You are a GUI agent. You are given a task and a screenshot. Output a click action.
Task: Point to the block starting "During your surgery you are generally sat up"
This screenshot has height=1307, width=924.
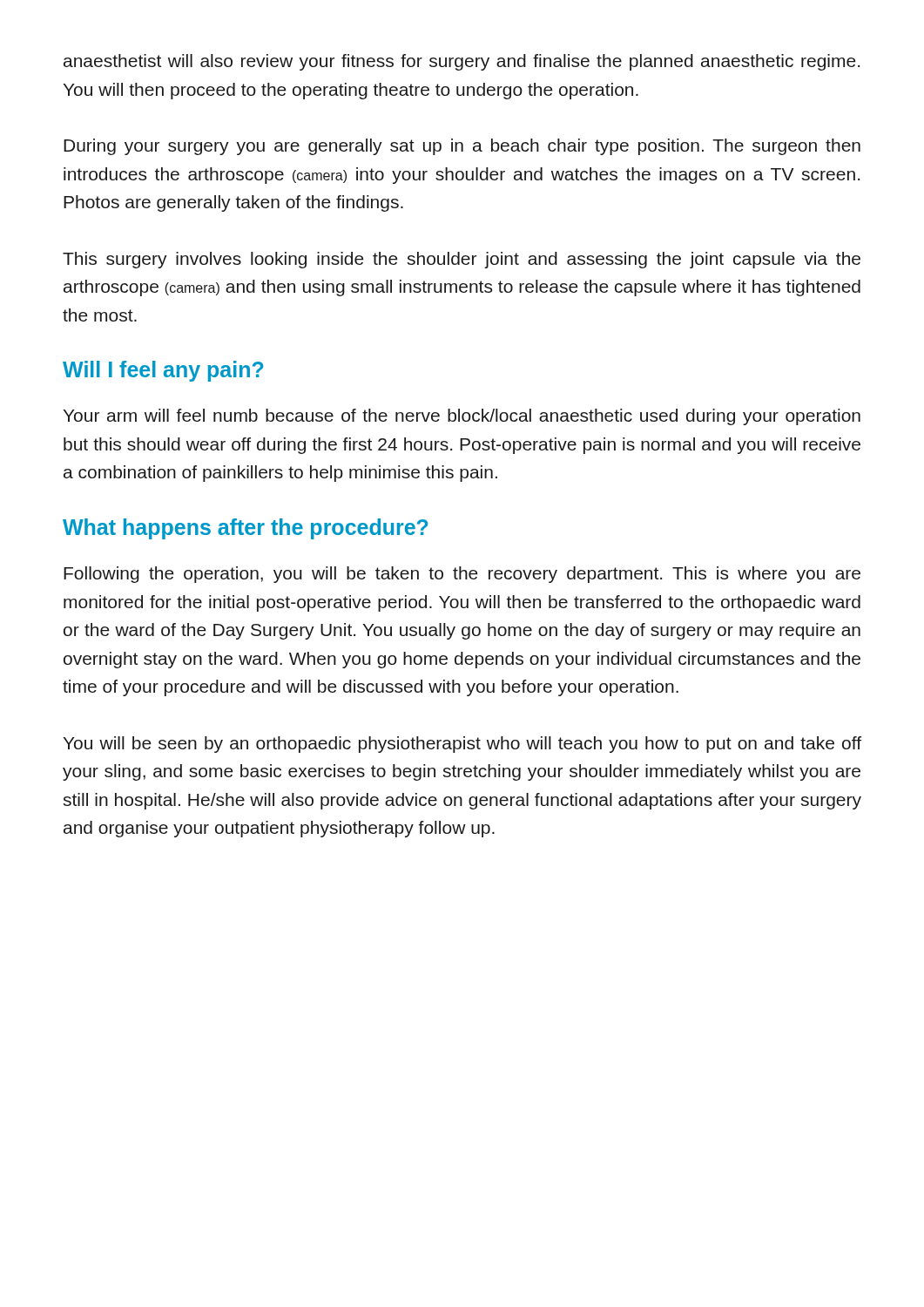point(462,174)
